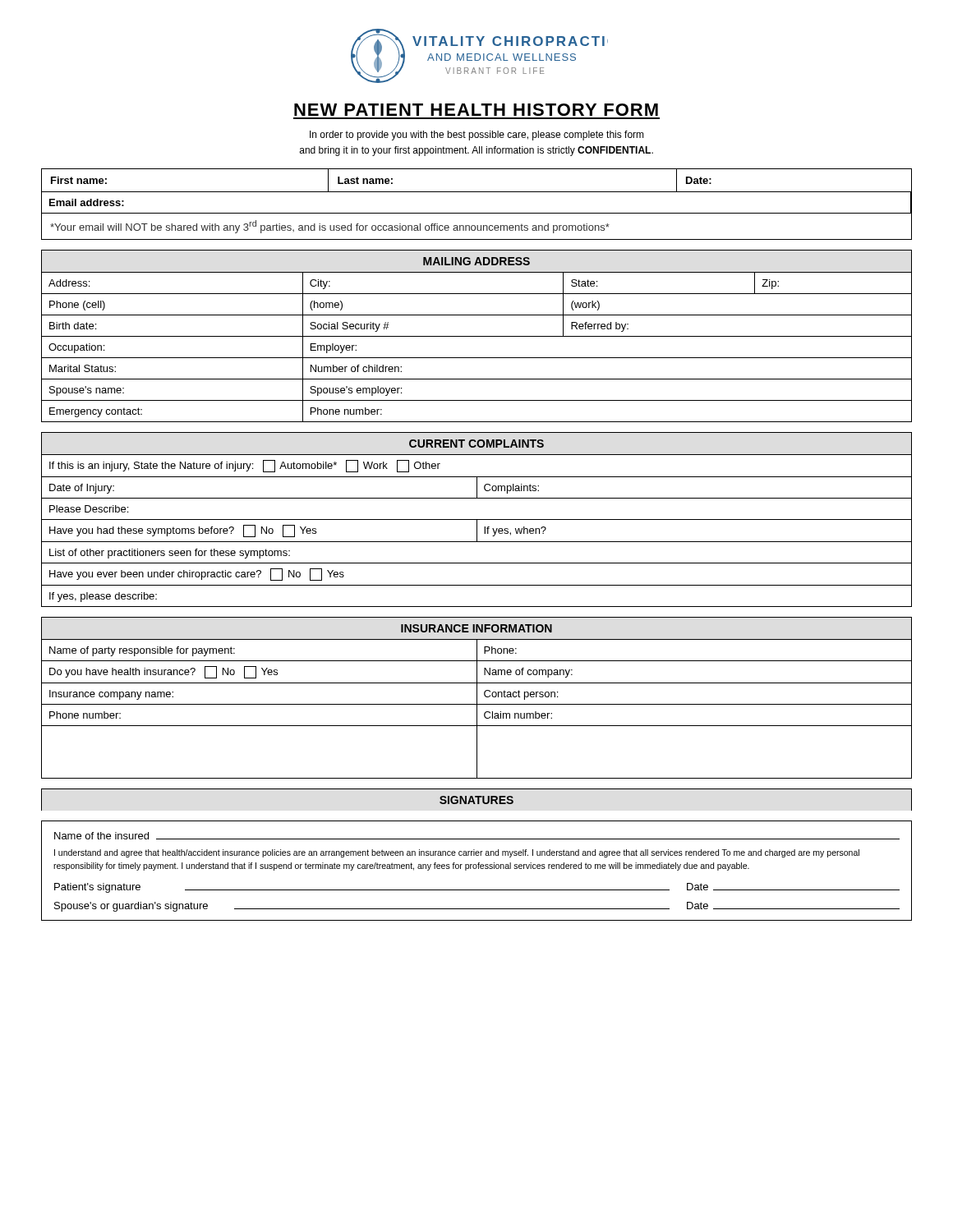This screenshot has width=953, height=1232.
Task: Click on the table containing "List of other practitioners seen"
Action: click(476, 530)
